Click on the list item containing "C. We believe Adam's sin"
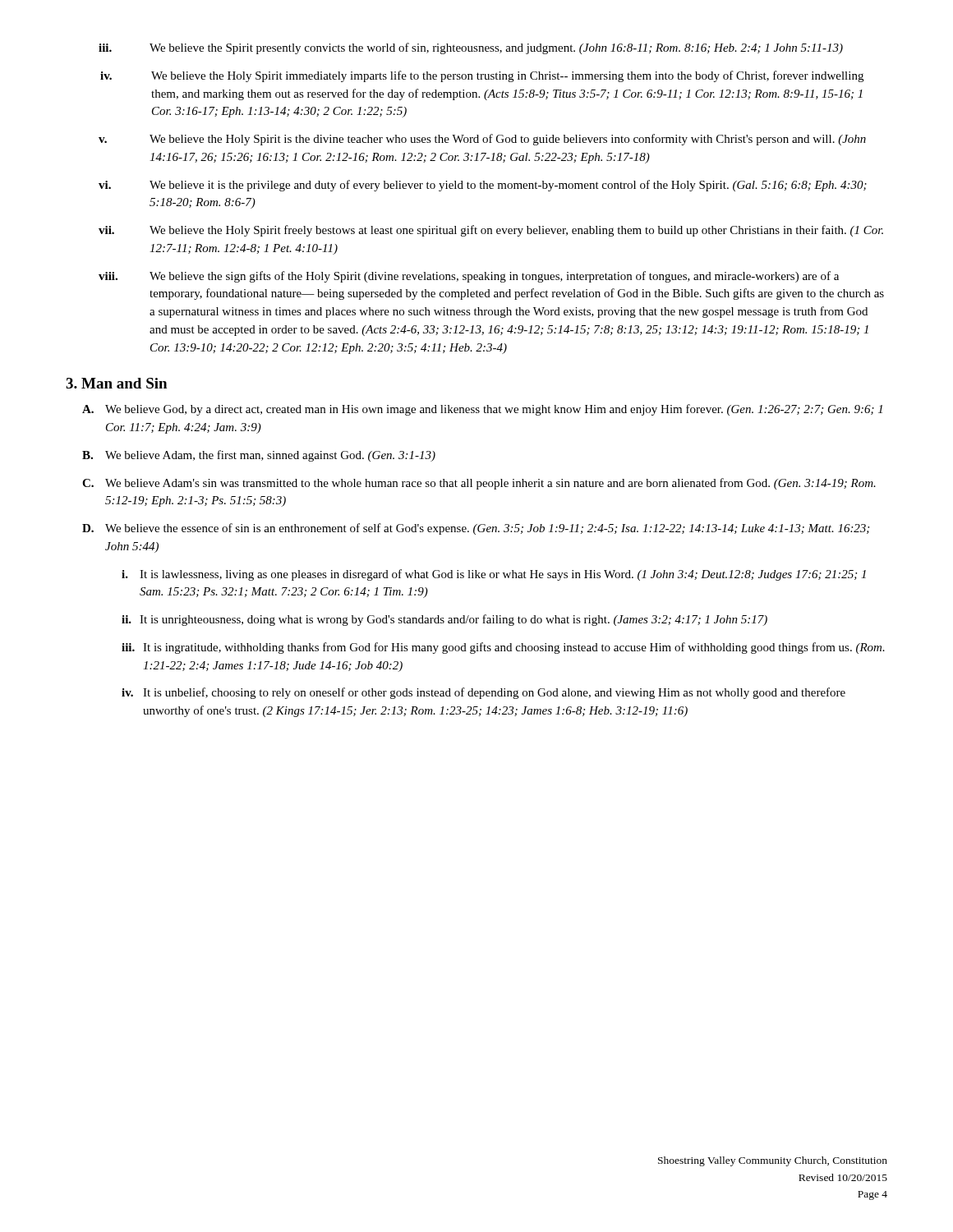The width and height of the screenshot is (953, 1232). tap(485, 492)
